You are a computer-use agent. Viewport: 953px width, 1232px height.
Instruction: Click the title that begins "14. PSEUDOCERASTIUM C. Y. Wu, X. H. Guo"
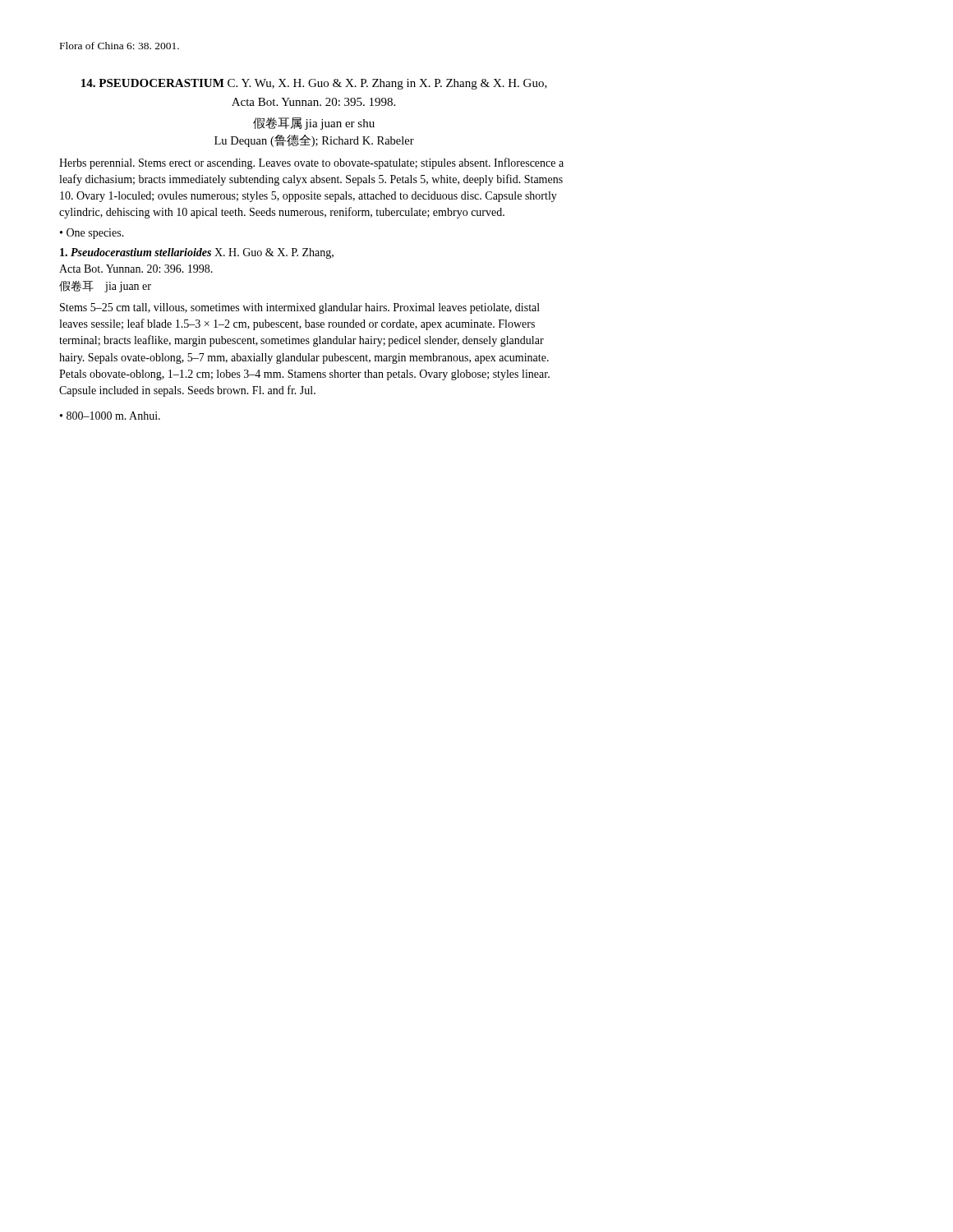point(314,93)
